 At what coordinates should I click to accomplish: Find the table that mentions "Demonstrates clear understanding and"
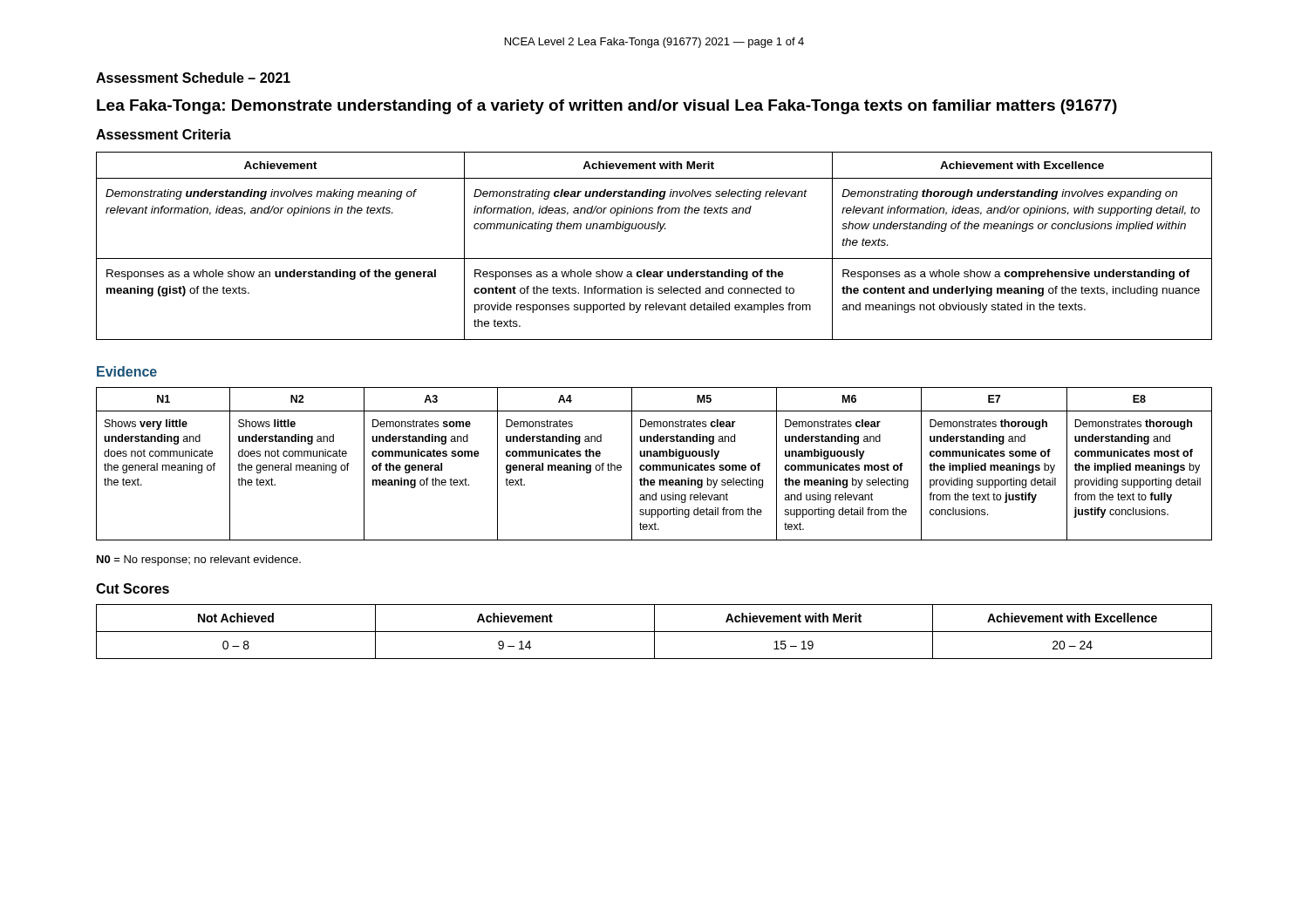coord(654,464)
